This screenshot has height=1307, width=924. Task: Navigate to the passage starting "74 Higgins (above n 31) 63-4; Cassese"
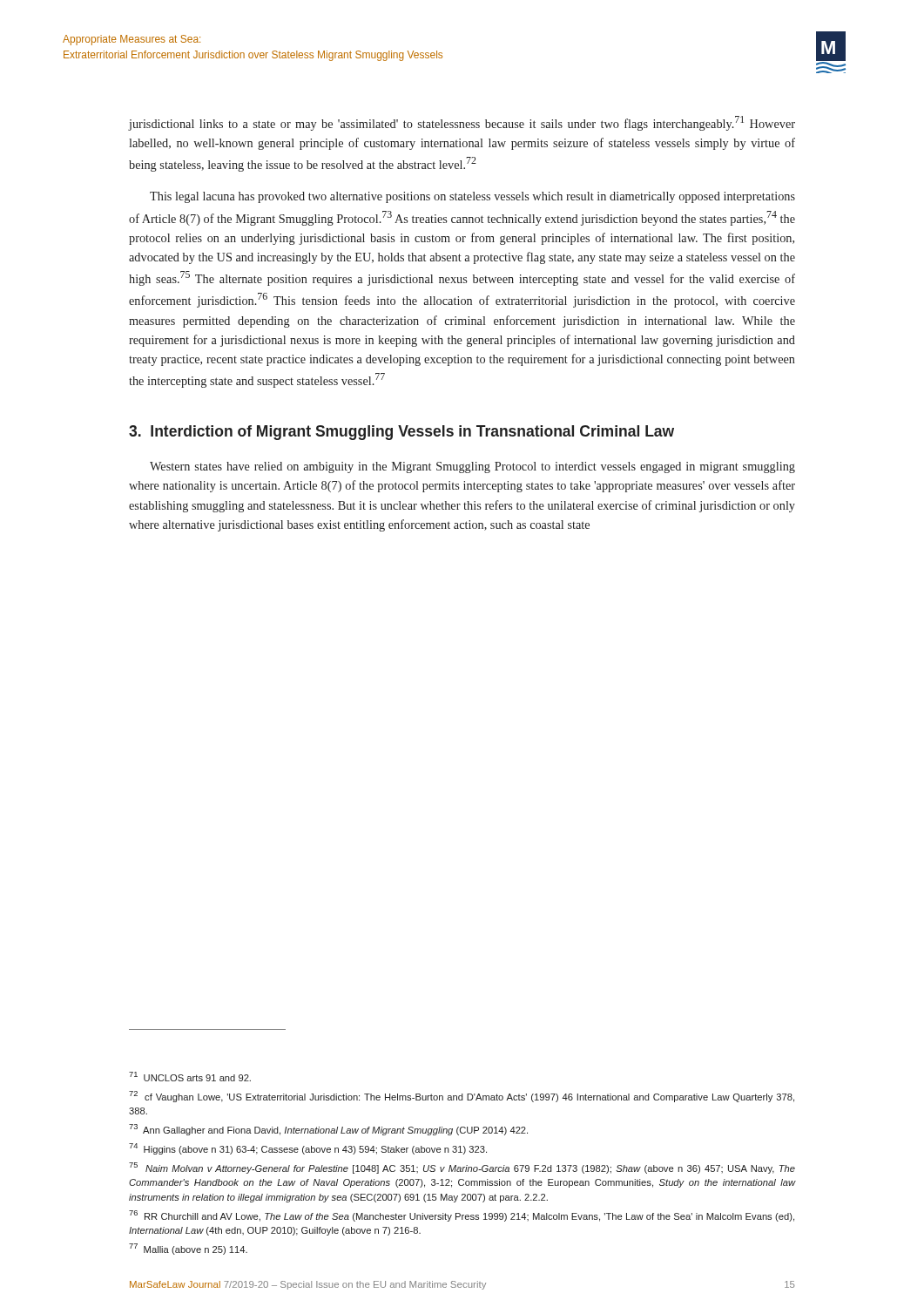click(x=308, y=1148)
